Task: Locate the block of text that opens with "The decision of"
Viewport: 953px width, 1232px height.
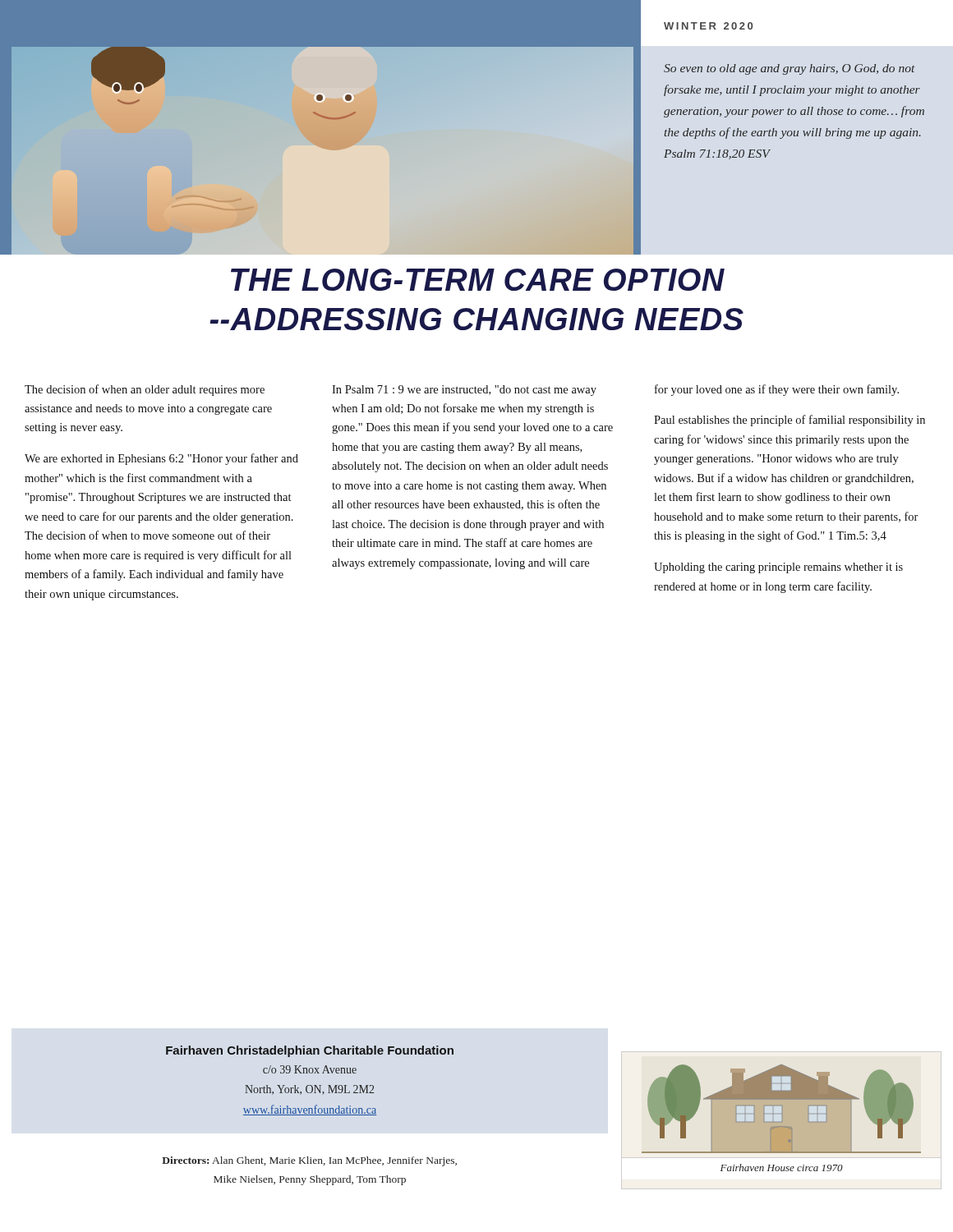Action: point(162,492)
